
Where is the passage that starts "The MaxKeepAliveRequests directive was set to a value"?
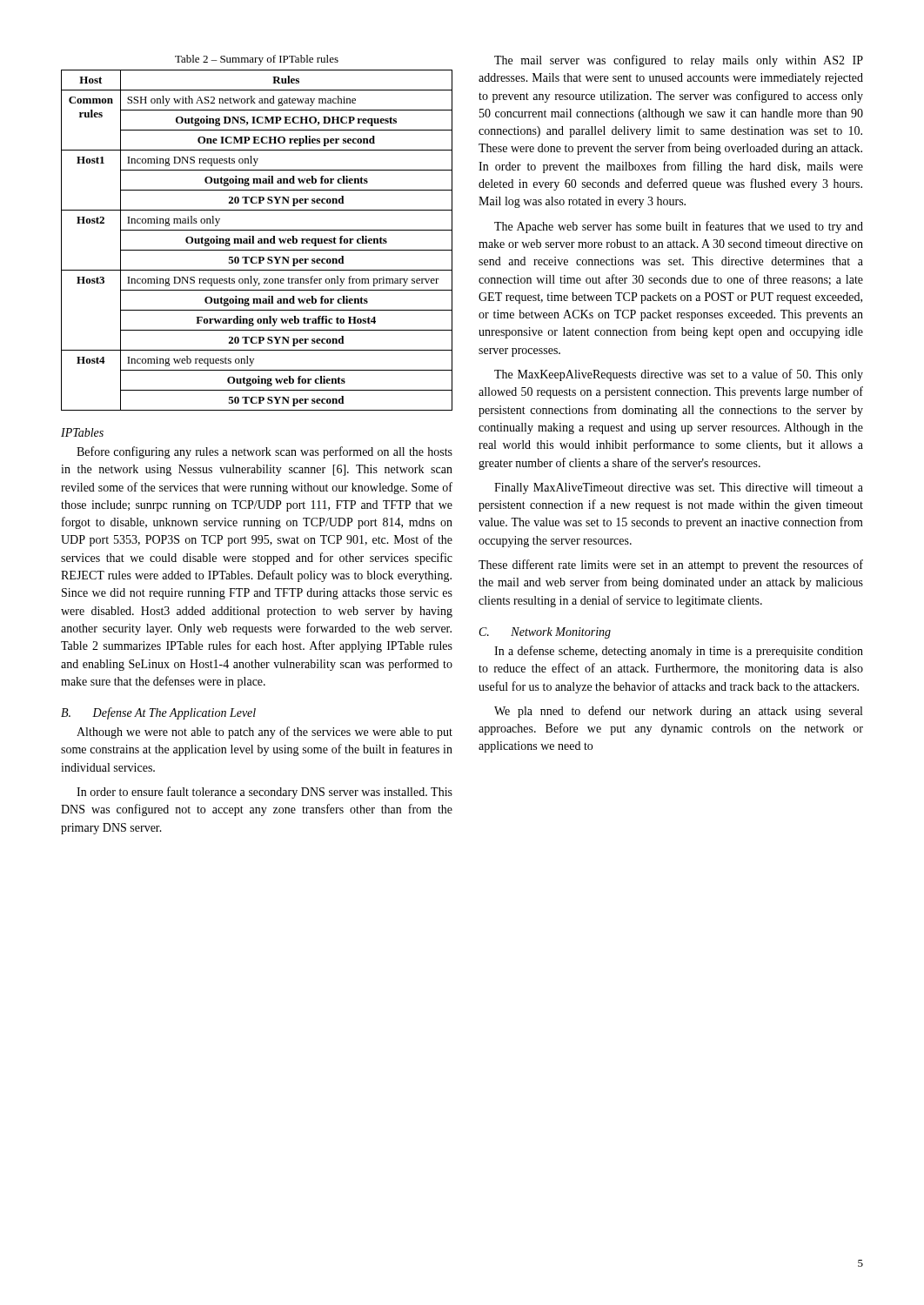pos(671,419)
